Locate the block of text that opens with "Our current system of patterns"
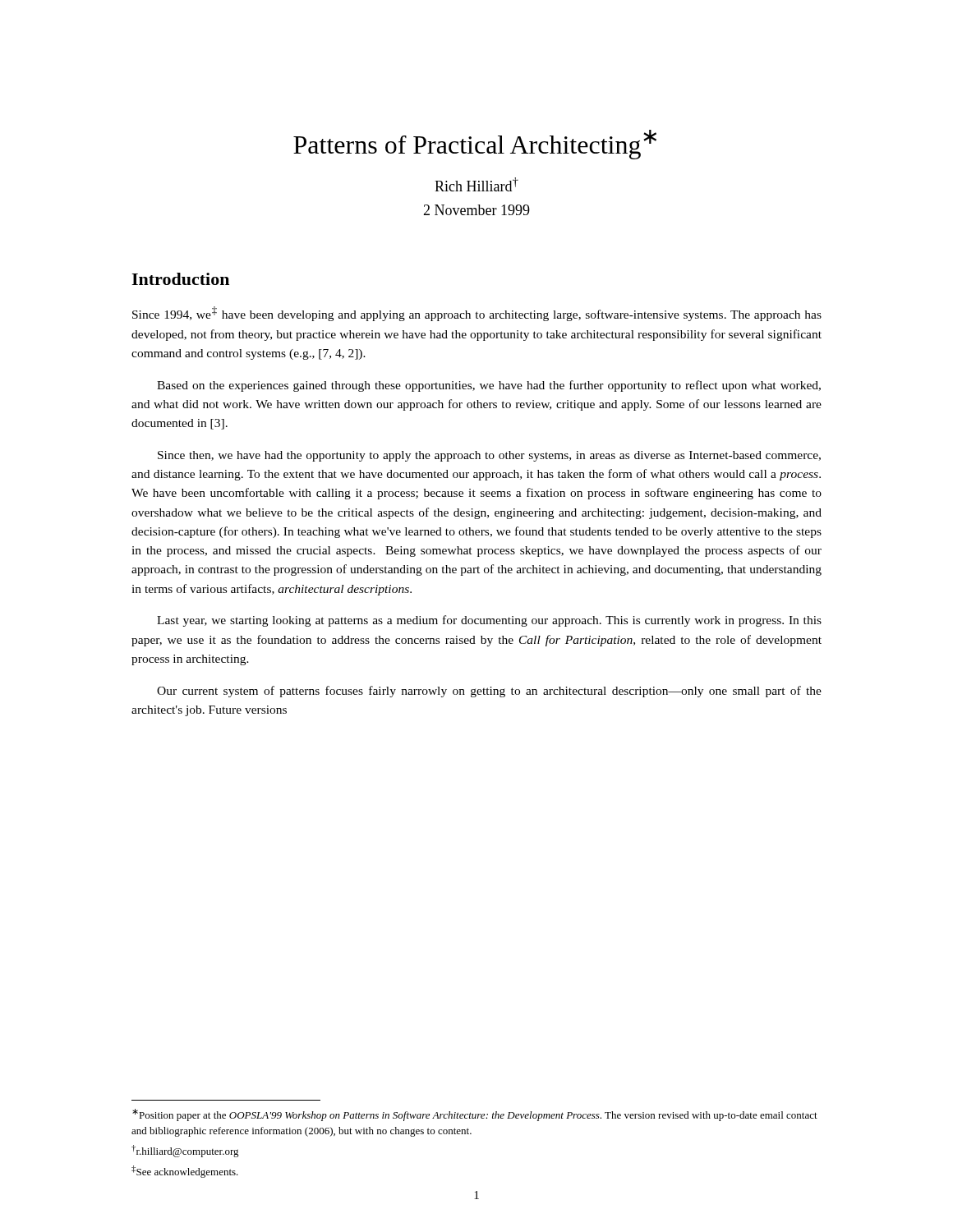953x1232 pixels. coord(476,700)
